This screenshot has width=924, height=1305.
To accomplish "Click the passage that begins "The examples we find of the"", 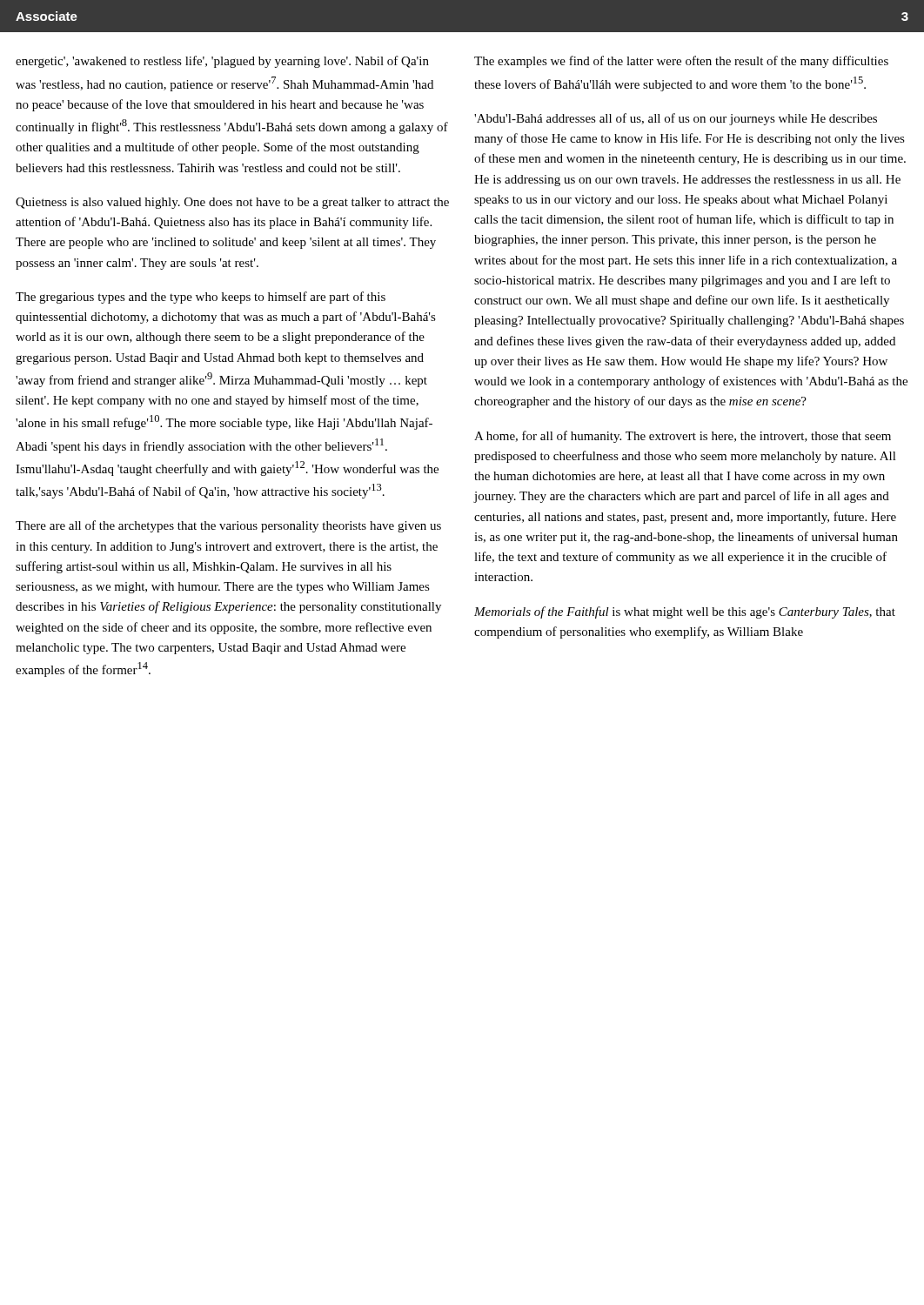I will [681, 73].
